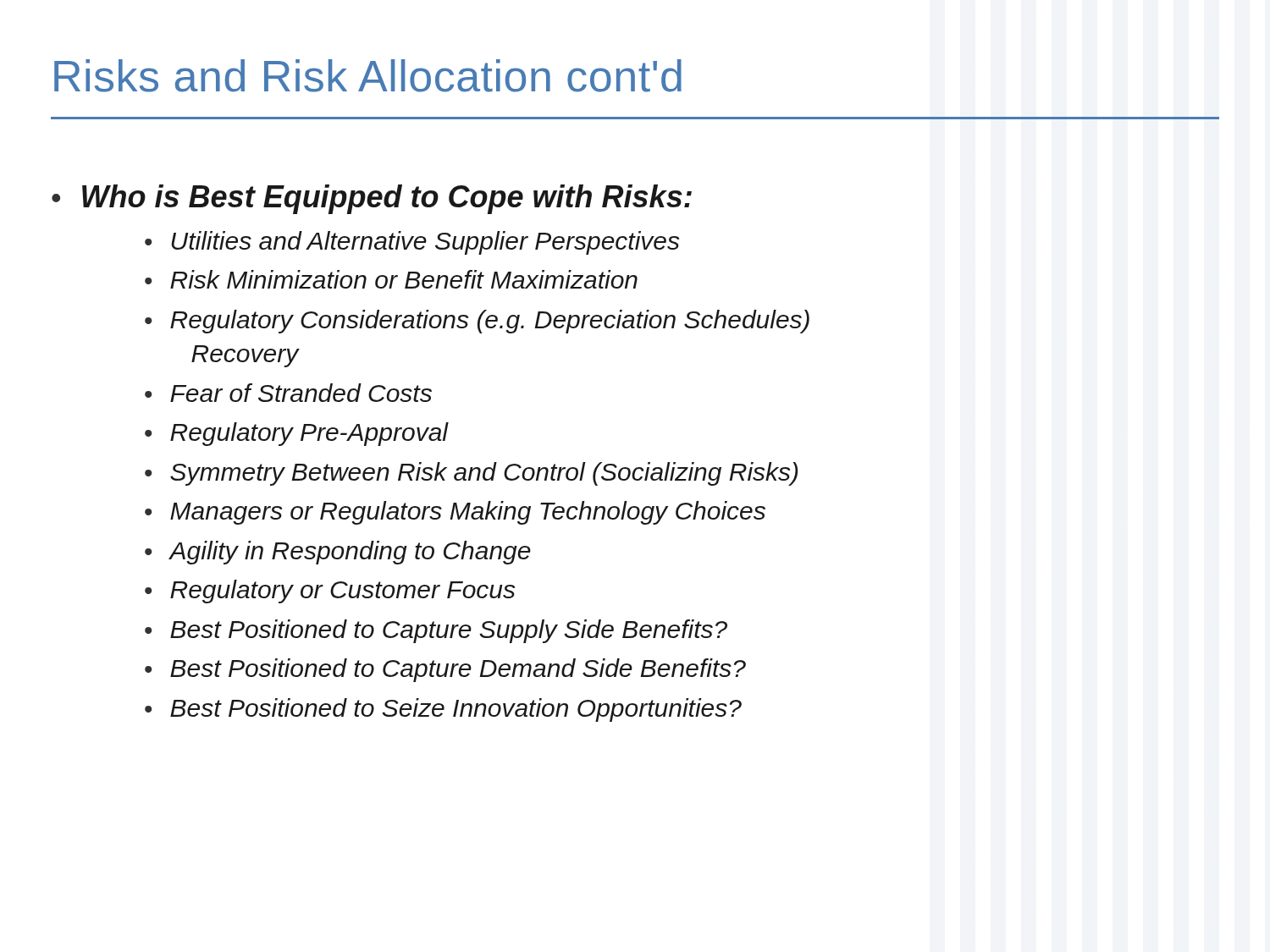The image size is (1270, 952).
Task: Find the list item that says "• Regulatory Considerations (e.g. Depreciation Schedules) Recovery"
Action: [682, 337]
